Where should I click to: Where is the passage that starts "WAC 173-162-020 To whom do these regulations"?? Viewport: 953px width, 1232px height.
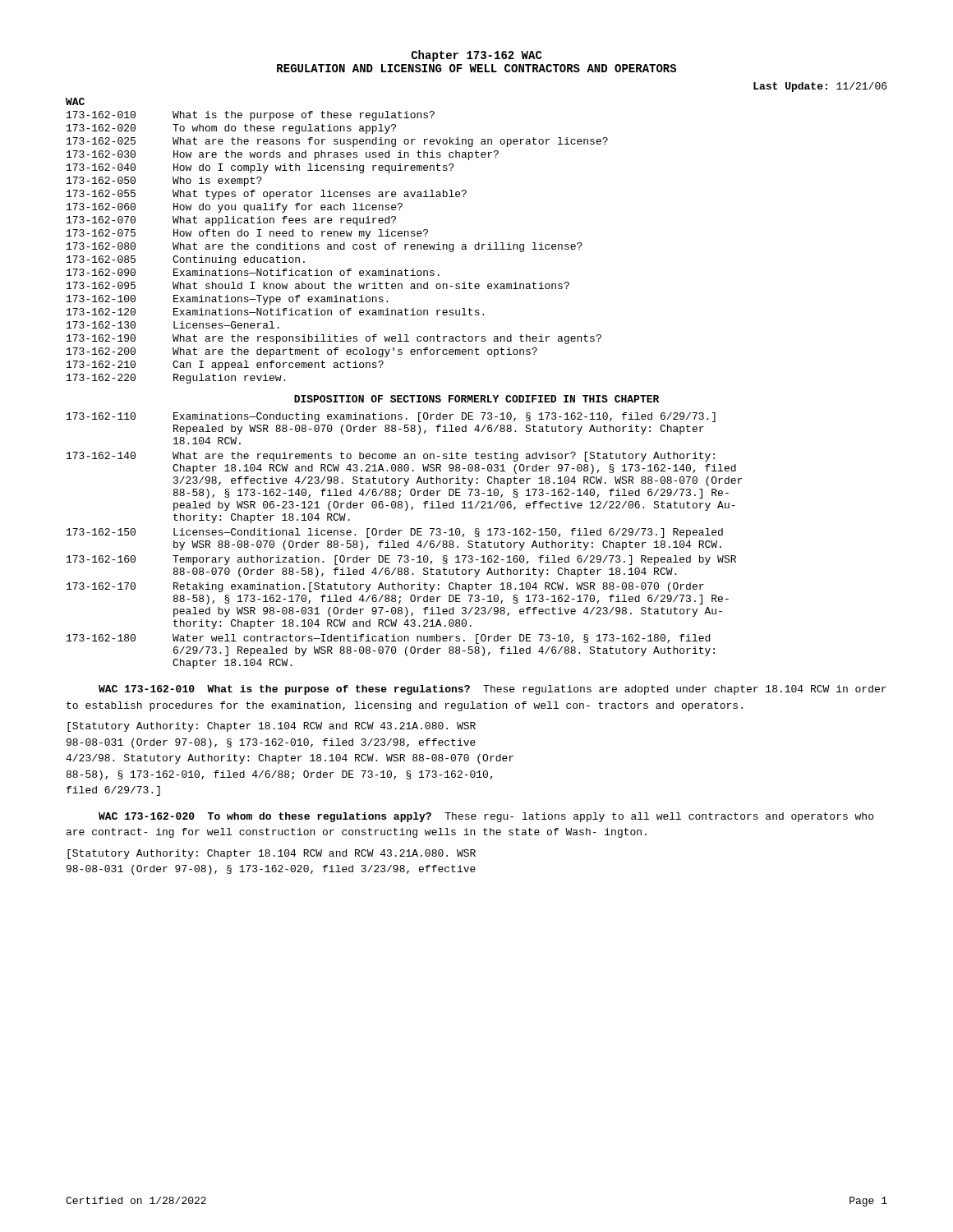tap(470, 824)
